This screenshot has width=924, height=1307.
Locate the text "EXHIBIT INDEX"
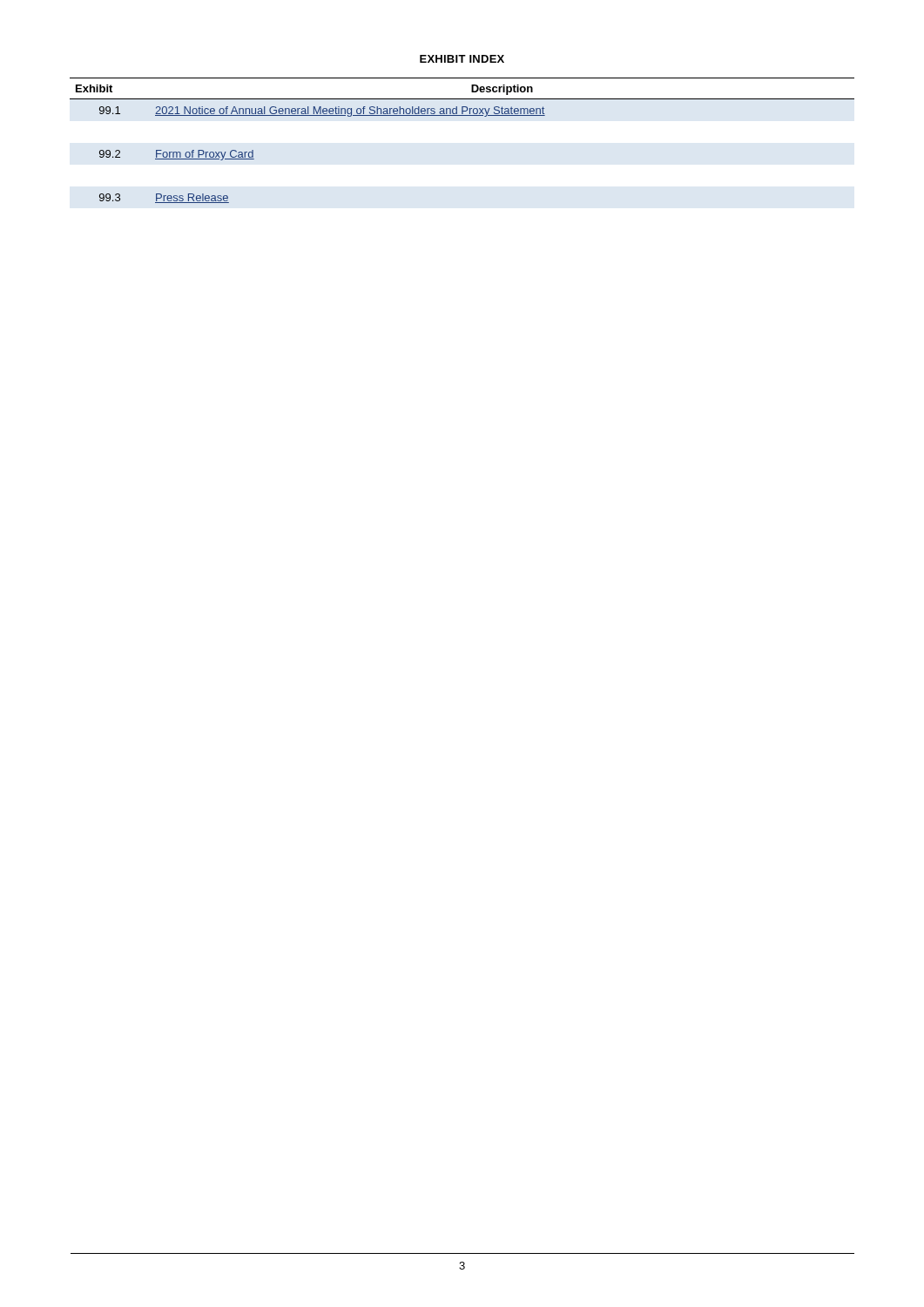coord(462,59)
